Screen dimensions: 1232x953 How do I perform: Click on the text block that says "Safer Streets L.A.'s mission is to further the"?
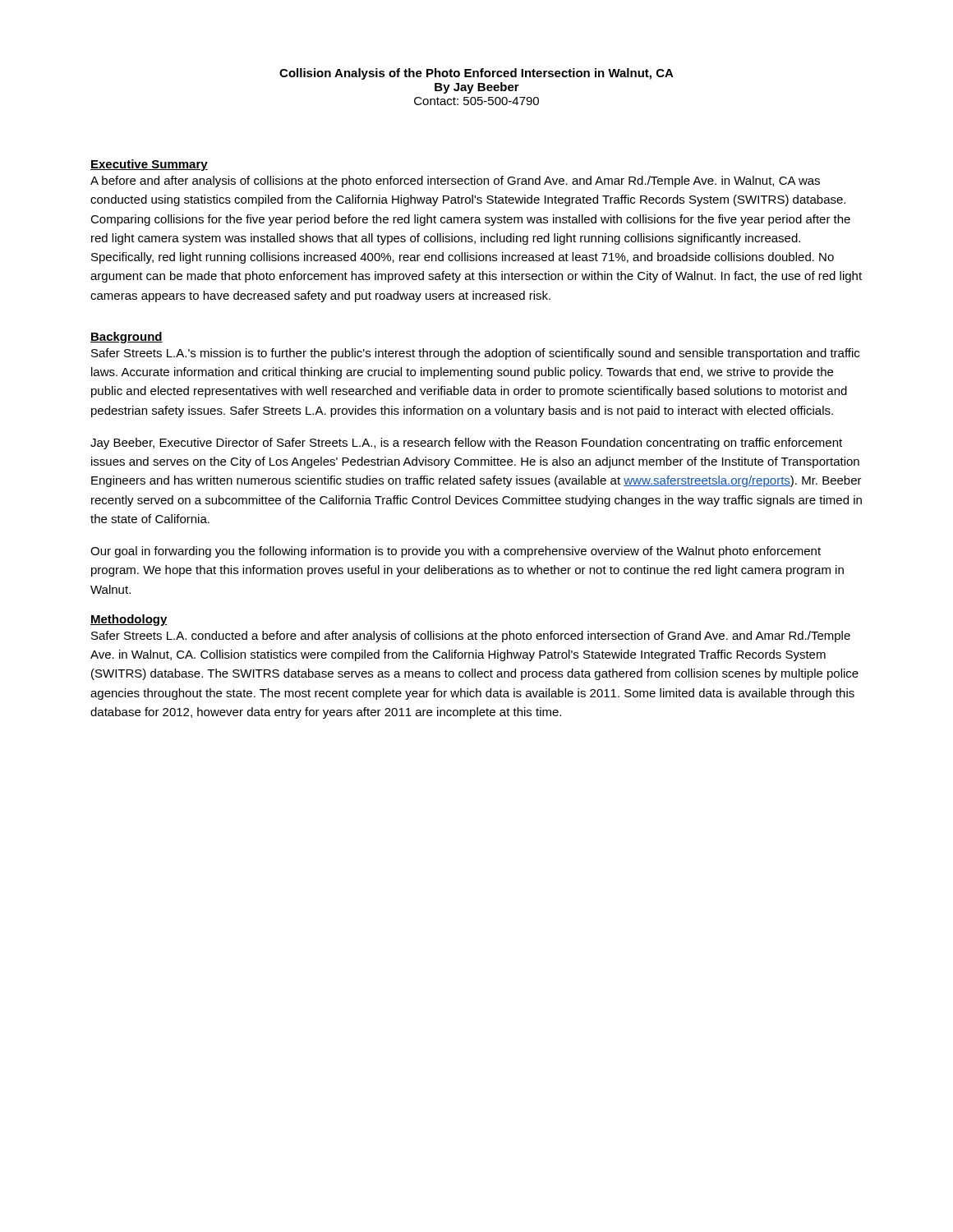point(475,381)
